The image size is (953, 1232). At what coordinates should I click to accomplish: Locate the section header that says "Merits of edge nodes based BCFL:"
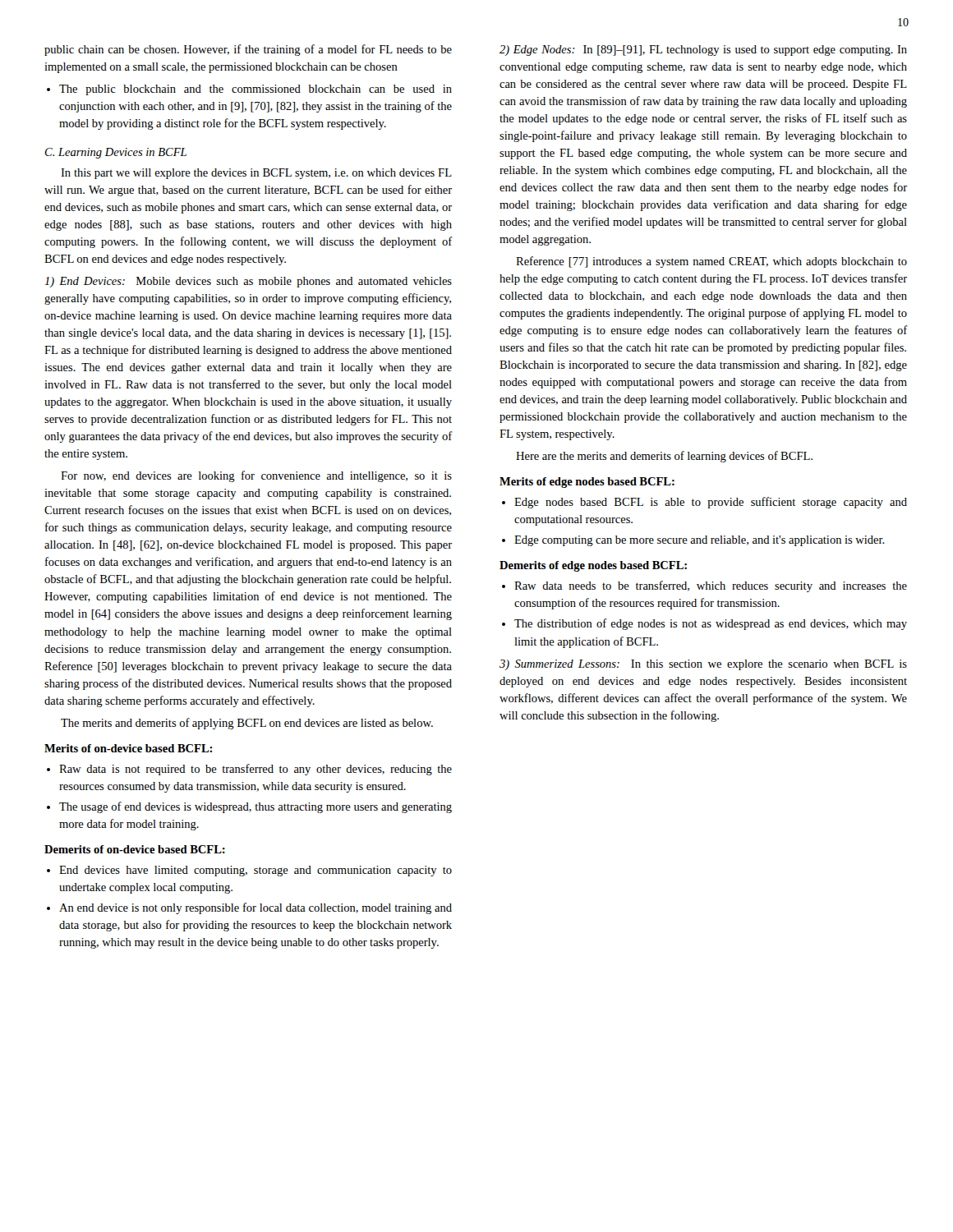[x=587, y=482]
